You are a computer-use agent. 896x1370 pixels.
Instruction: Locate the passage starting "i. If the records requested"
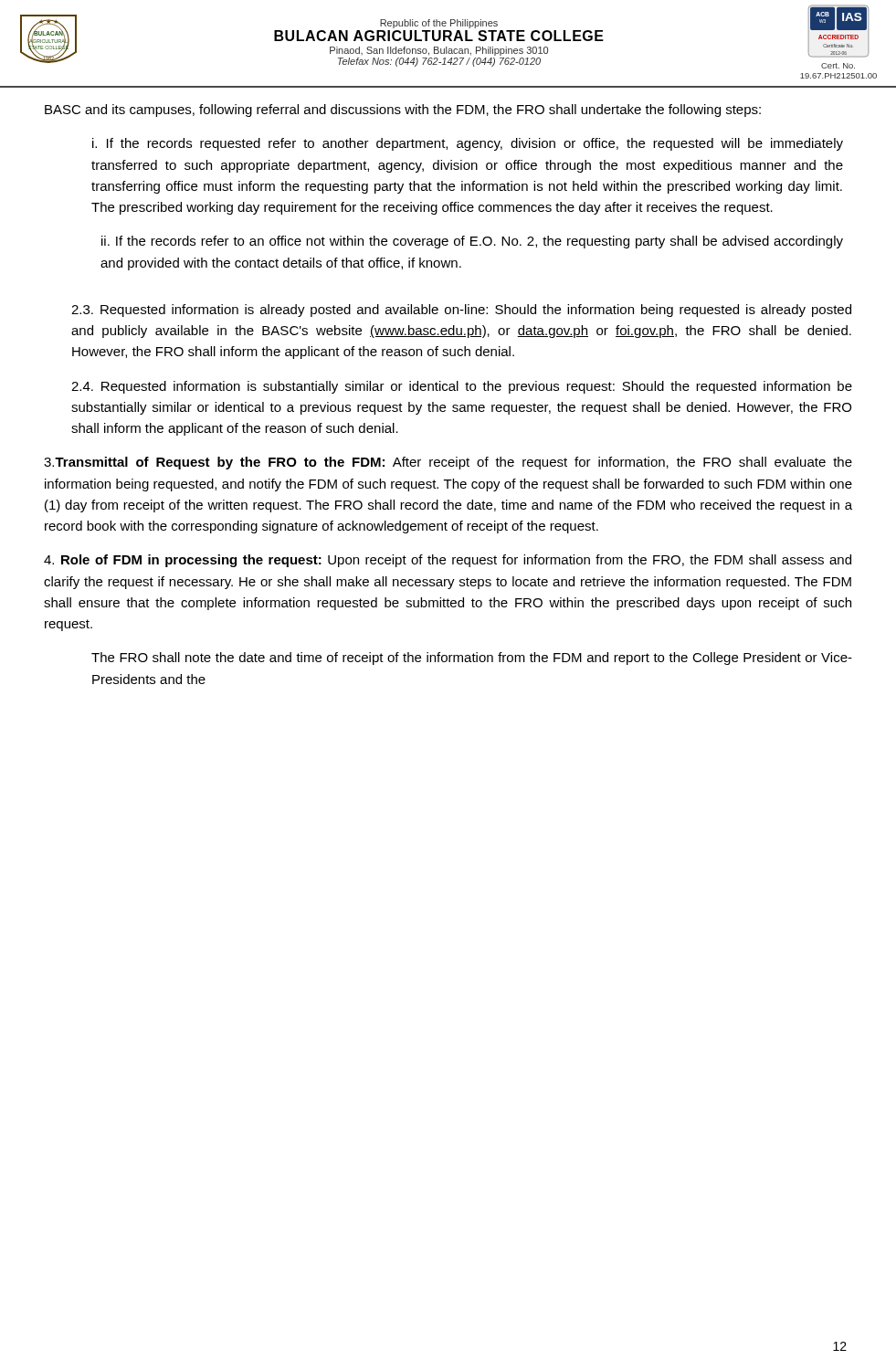(467, 175)
